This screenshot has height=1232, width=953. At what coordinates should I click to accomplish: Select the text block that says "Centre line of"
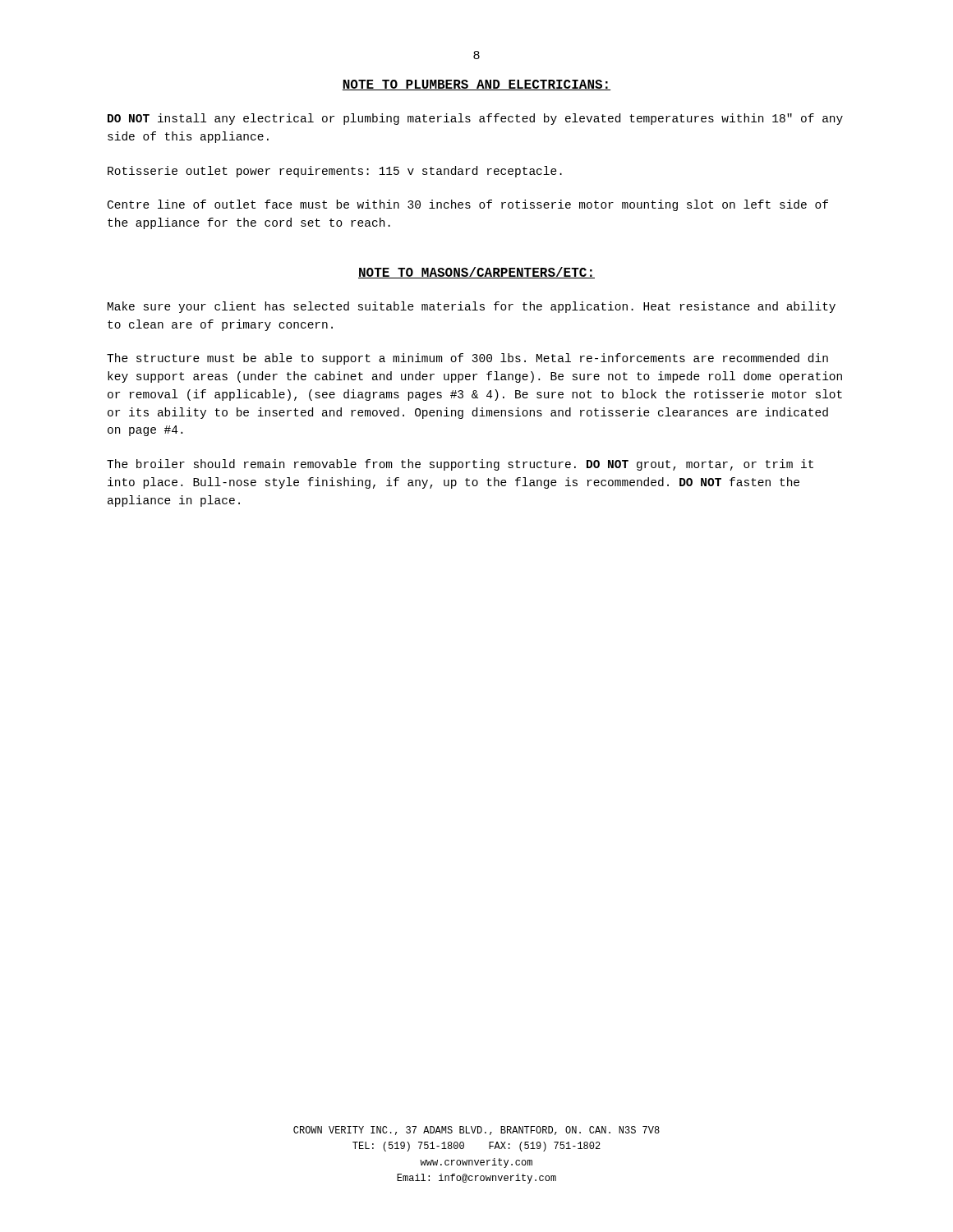tap(468, 214)
